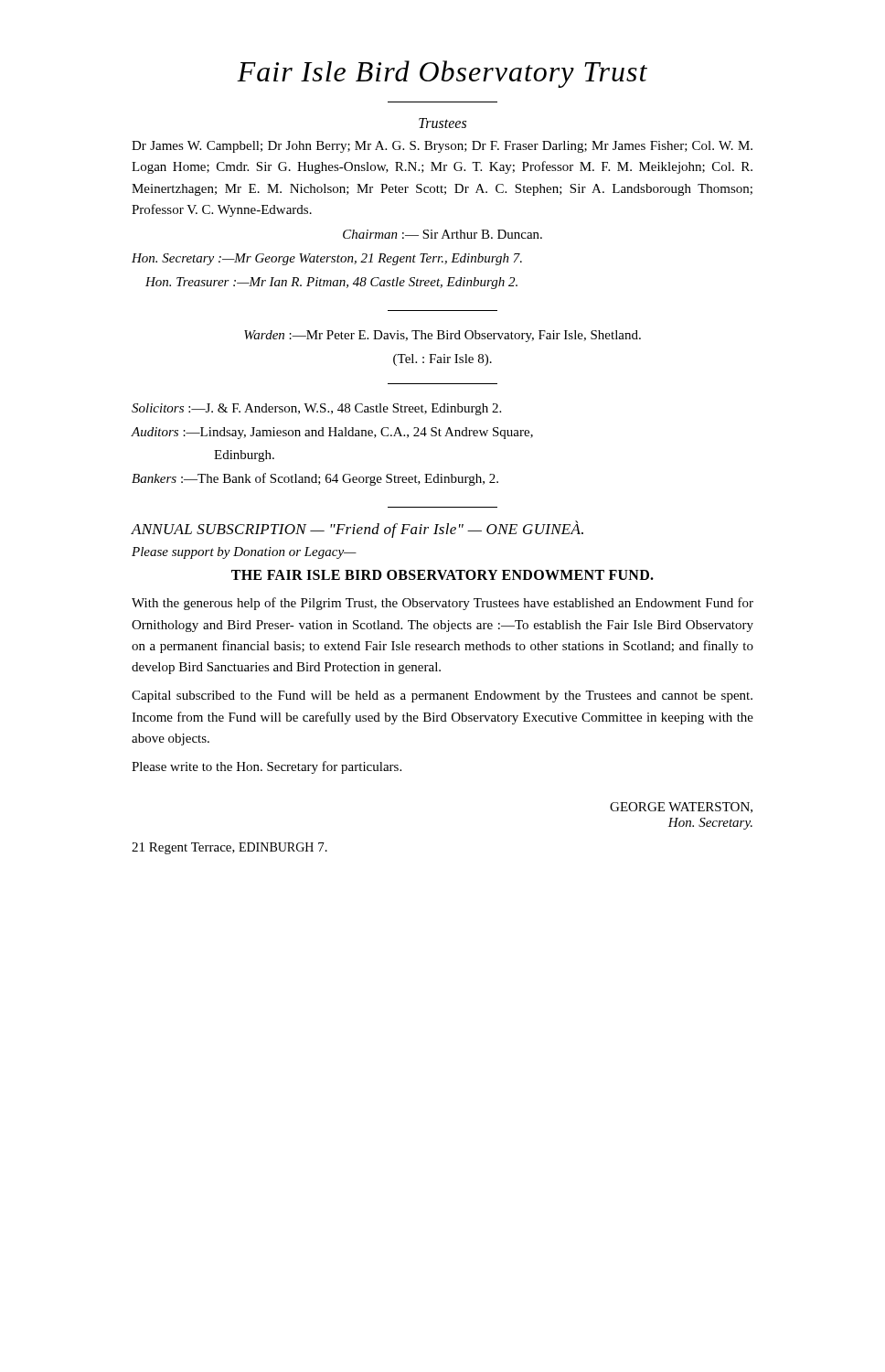Click on the text that reads "Please support by Donation or Legacy—"

(x=244, y=552)
